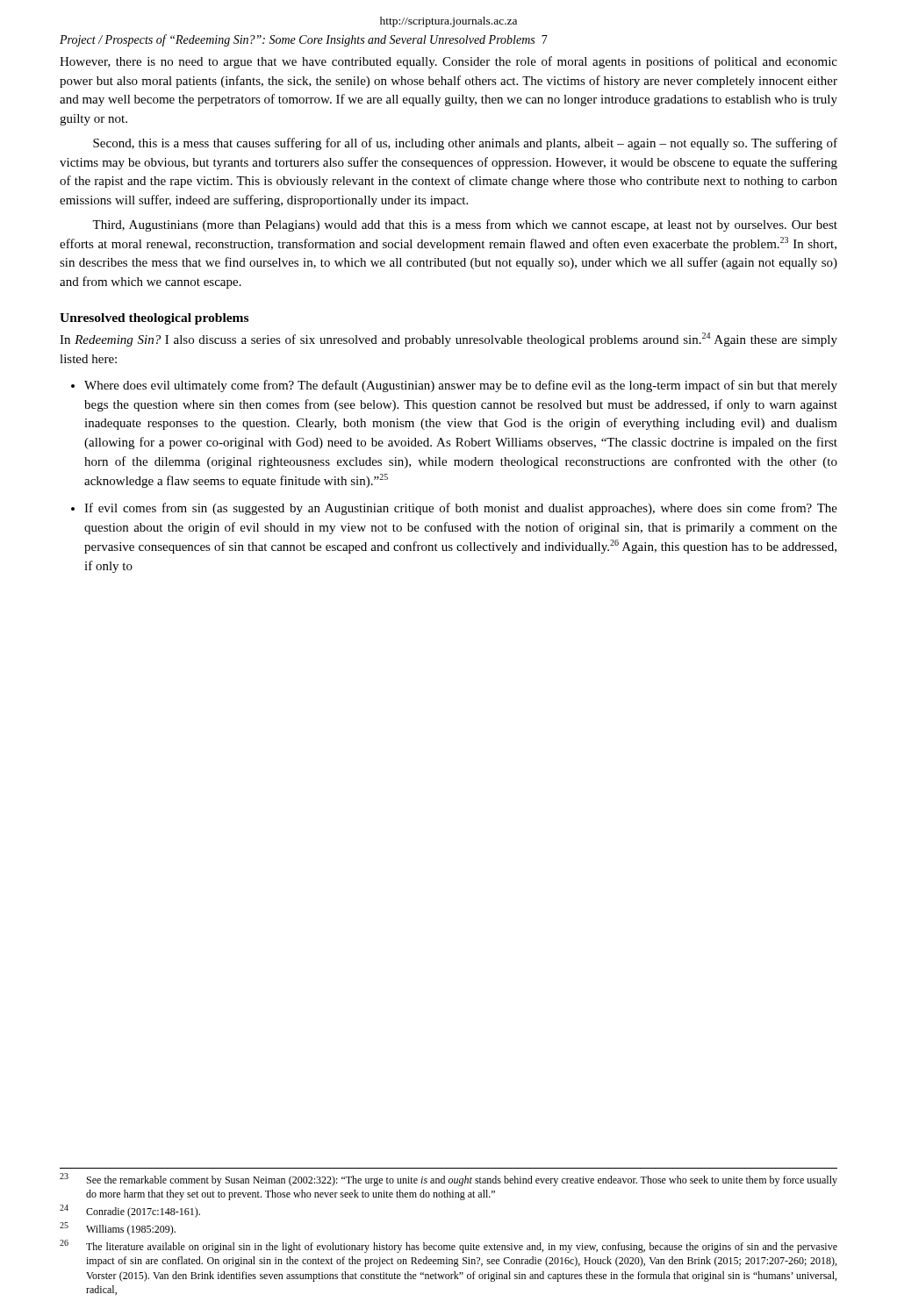Find the footnote containing "24 Conradie (2017c:148-161)."
This screenshot has width=897, height=1316.
pyautogui.click(x=130, y=1211)
